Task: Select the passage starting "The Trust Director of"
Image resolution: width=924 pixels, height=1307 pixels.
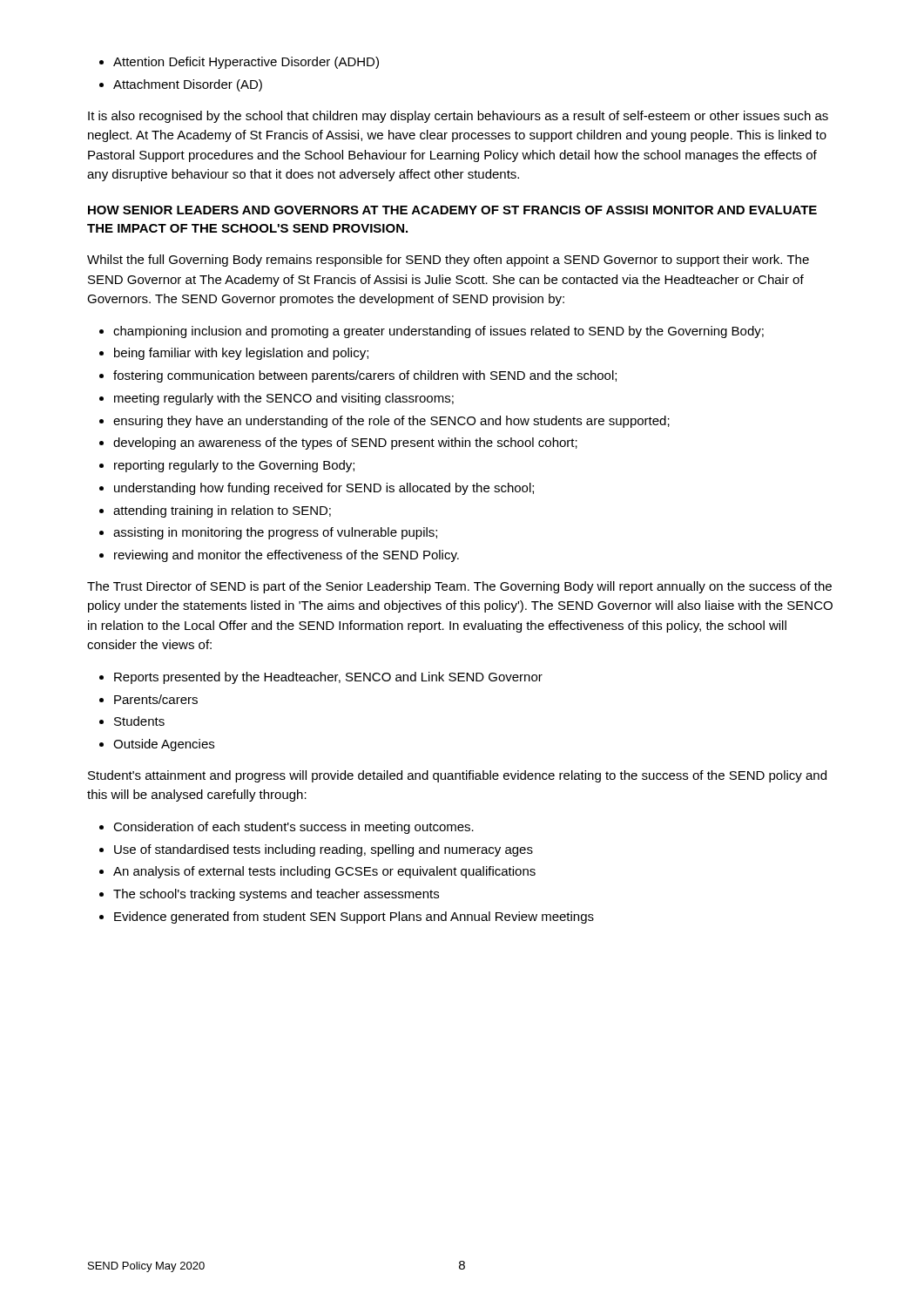Action: click(x=462, y=616)
